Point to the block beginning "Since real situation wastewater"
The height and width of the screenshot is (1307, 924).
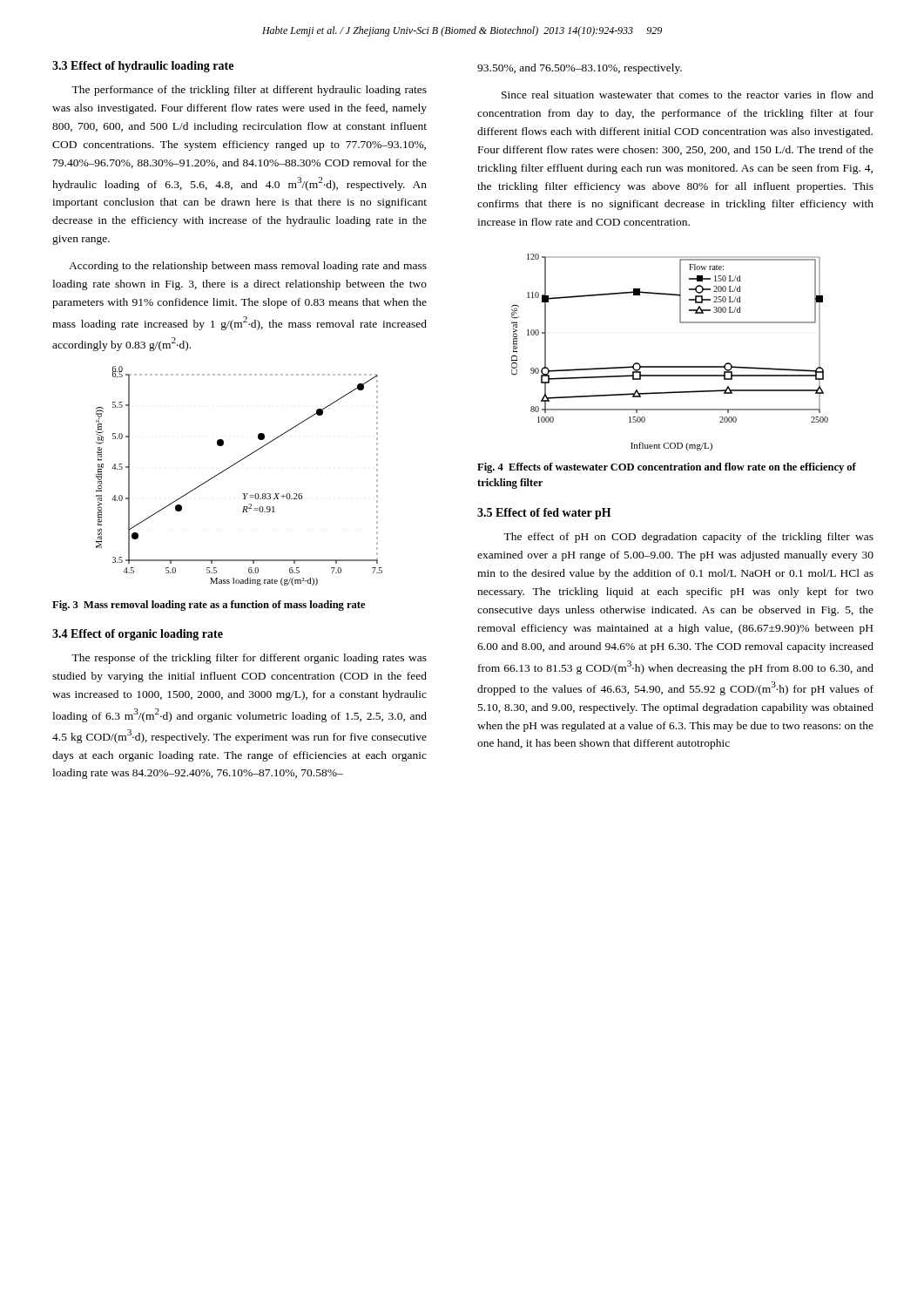(675, 158)
